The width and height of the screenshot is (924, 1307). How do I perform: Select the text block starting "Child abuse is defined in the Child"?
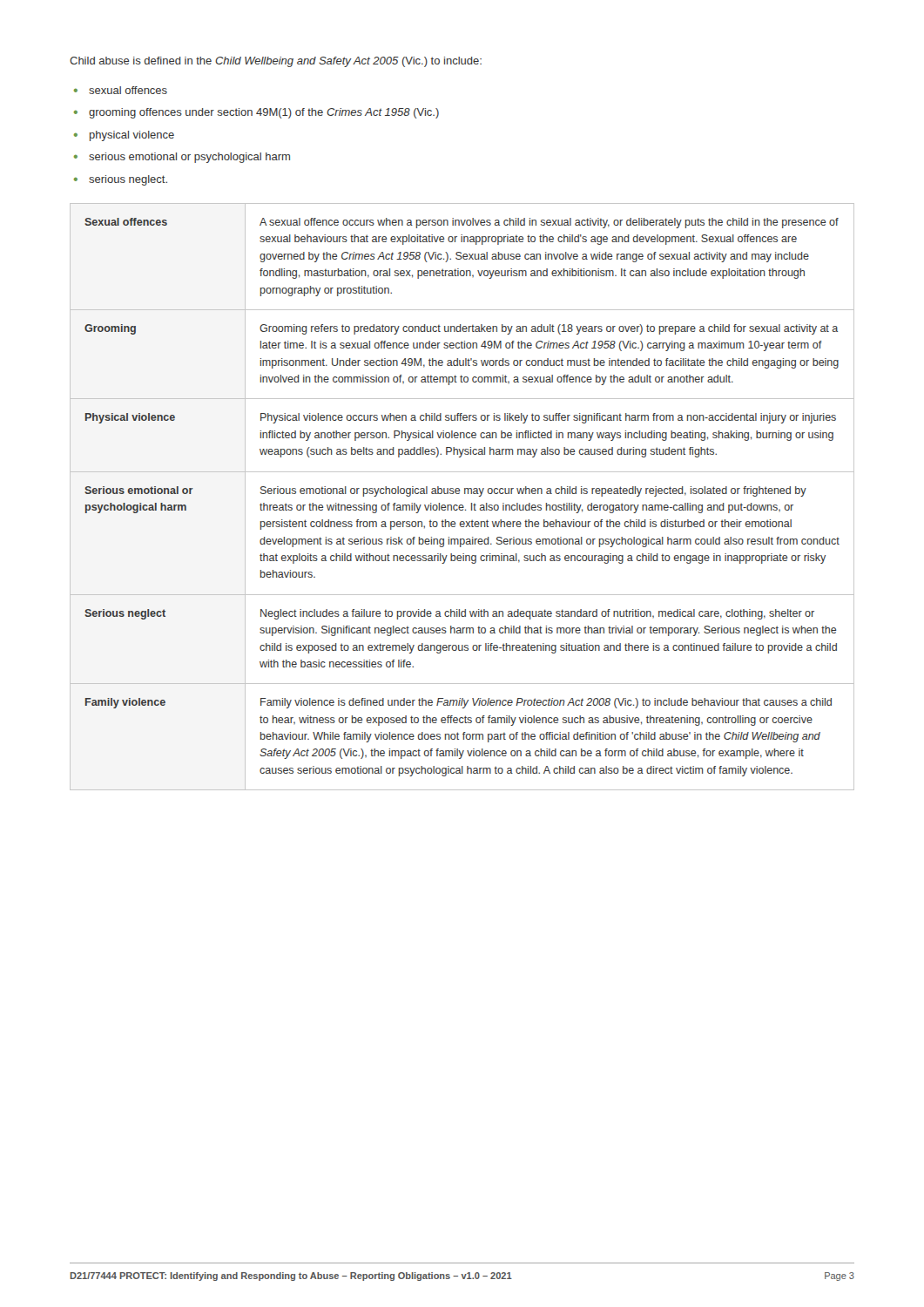tap(276, 61)
